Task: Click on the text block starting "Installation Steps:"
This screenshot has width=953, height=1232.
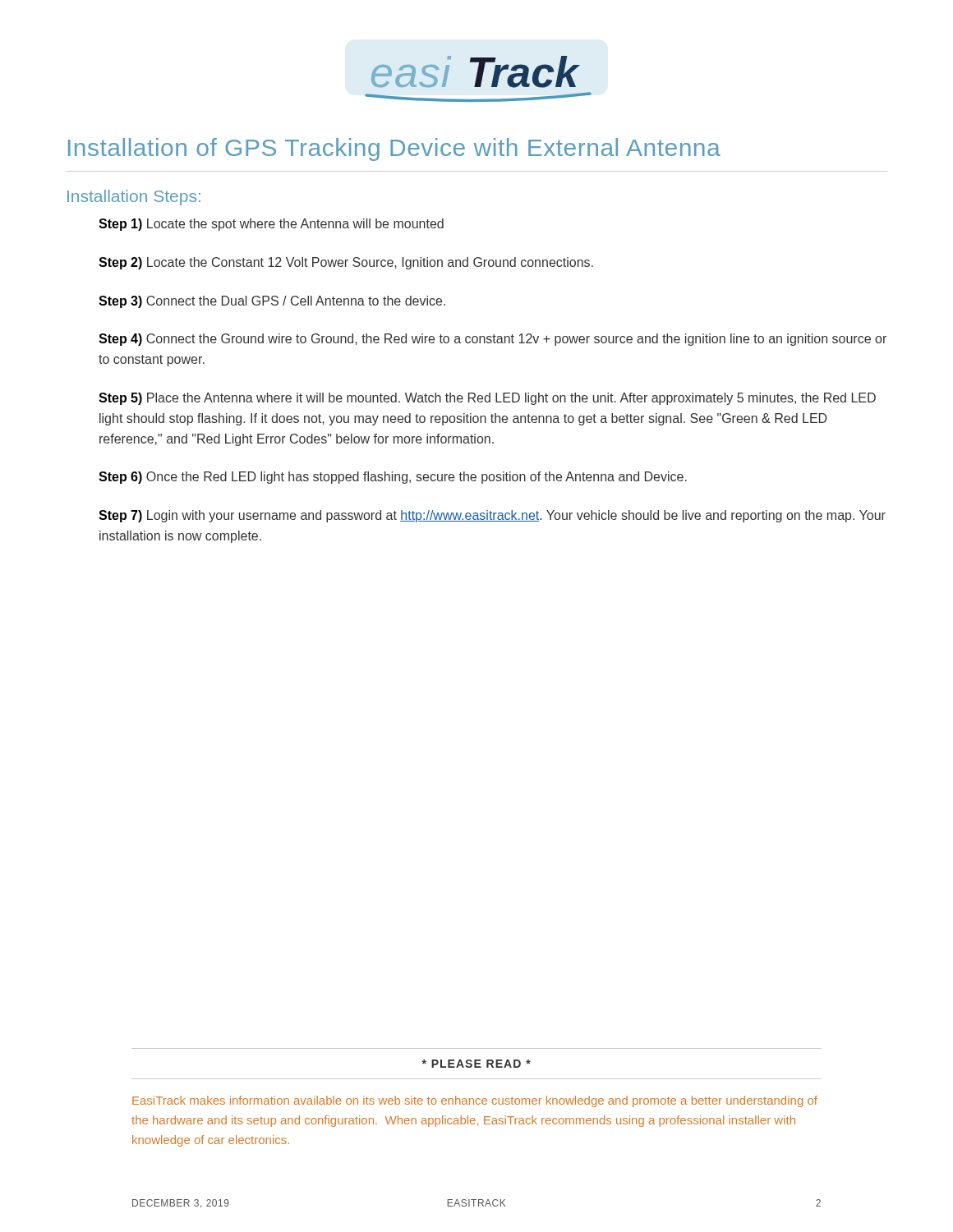Action: coord(134,198)
